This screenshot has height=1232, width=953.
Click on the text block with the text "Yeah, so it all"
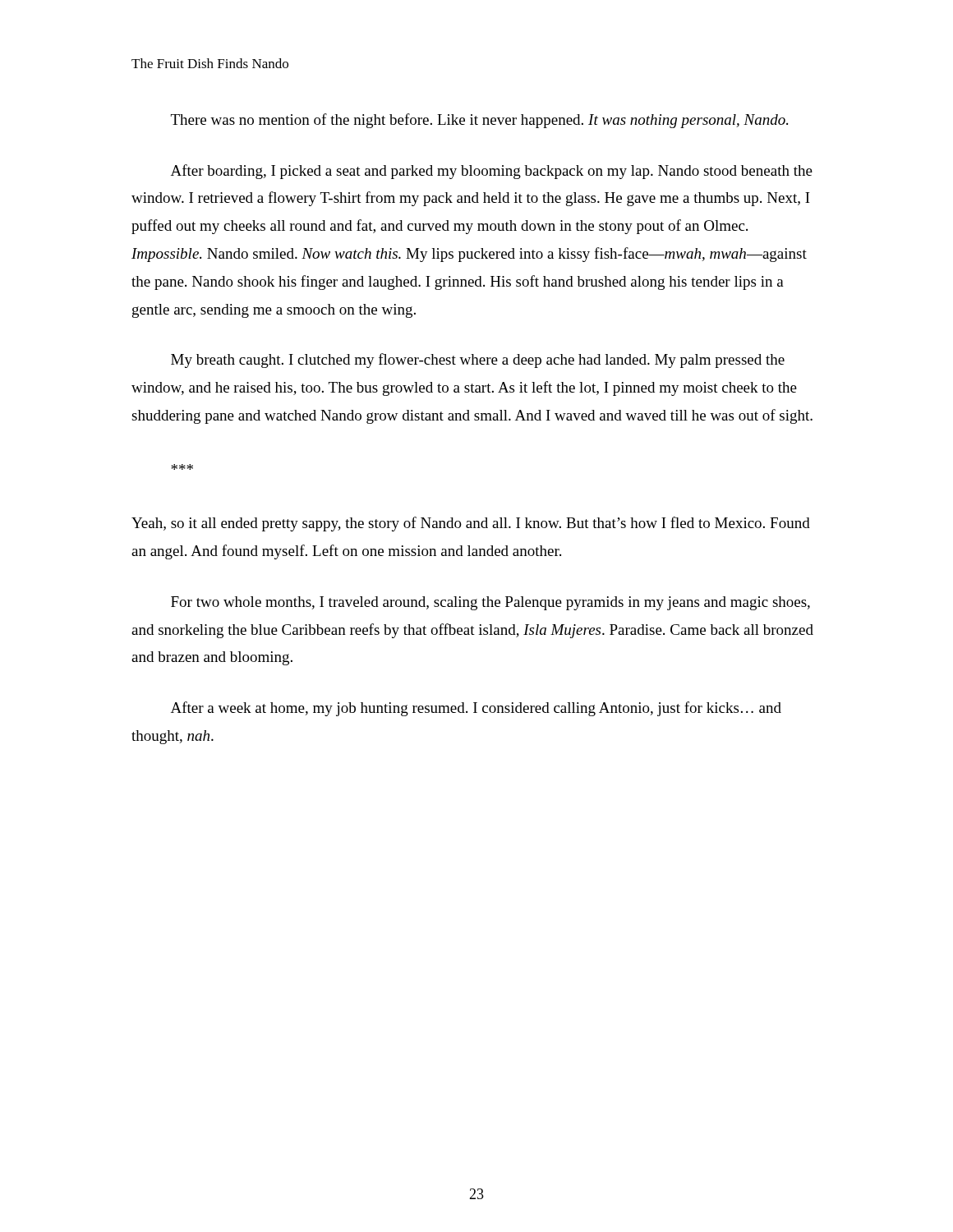471,537
